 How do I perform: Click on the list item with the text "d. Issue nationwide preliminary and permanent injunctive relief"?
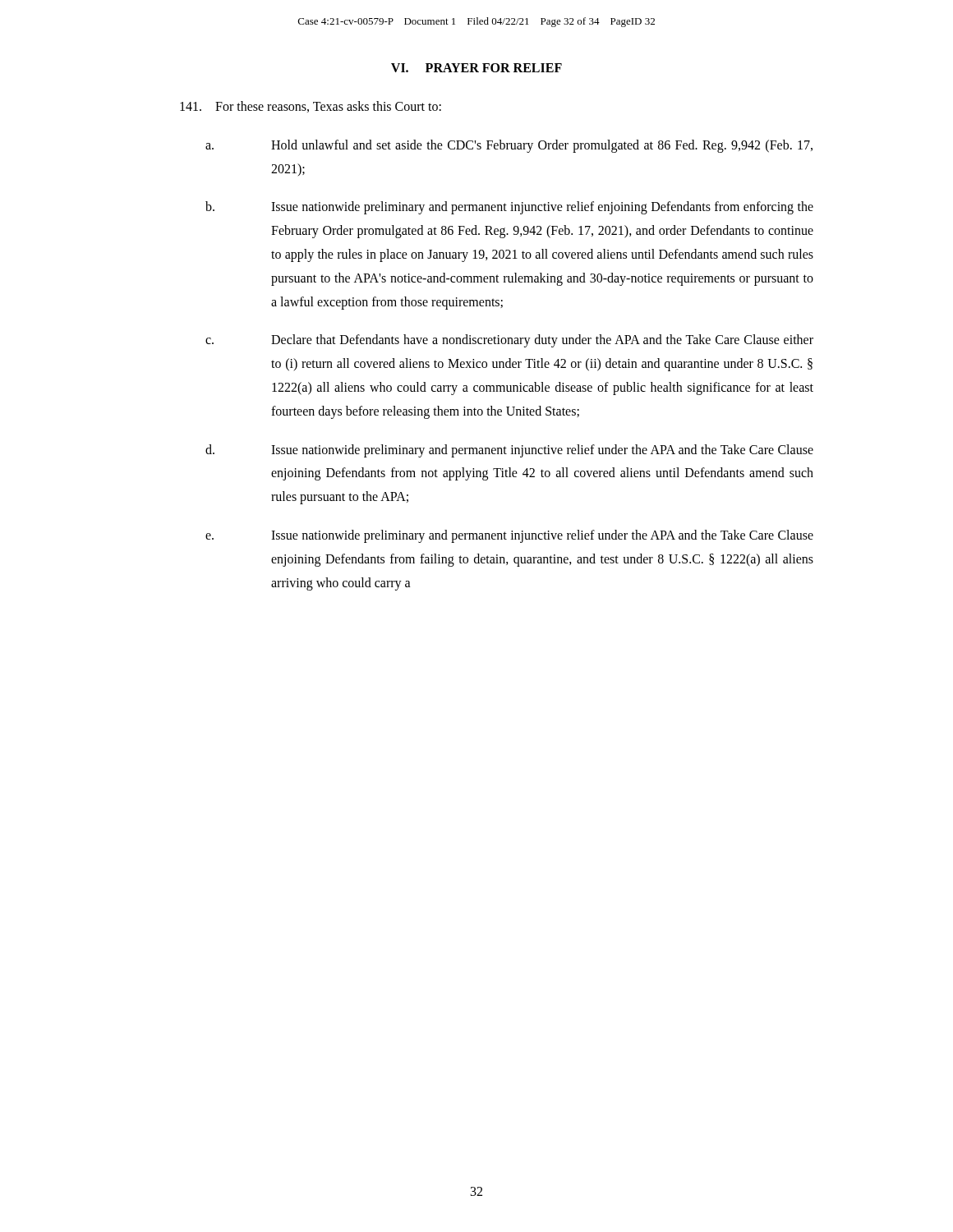click(476, 474)
